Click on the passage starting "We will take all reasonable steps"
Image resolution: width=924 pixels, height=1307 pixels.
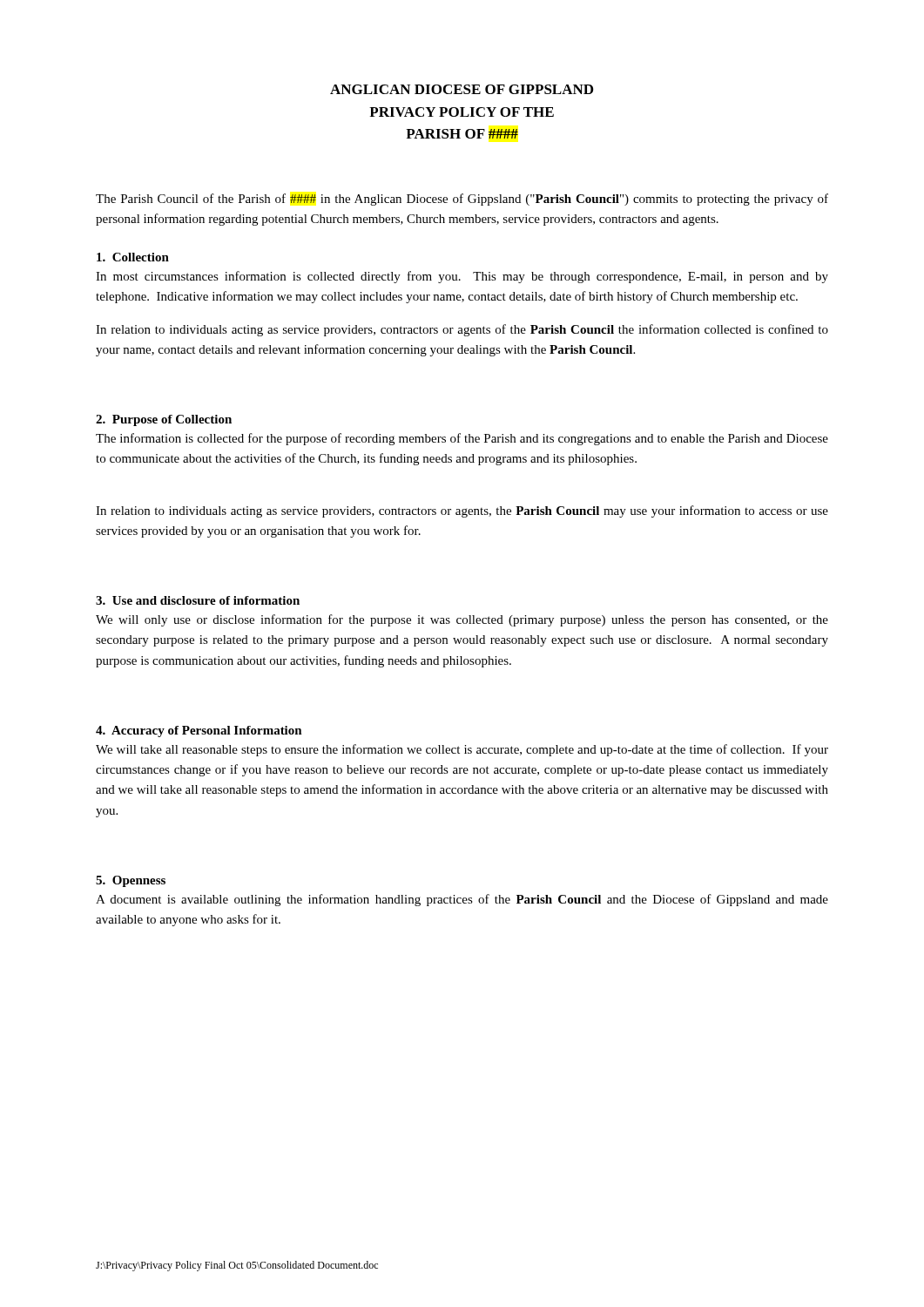(462, 779)
